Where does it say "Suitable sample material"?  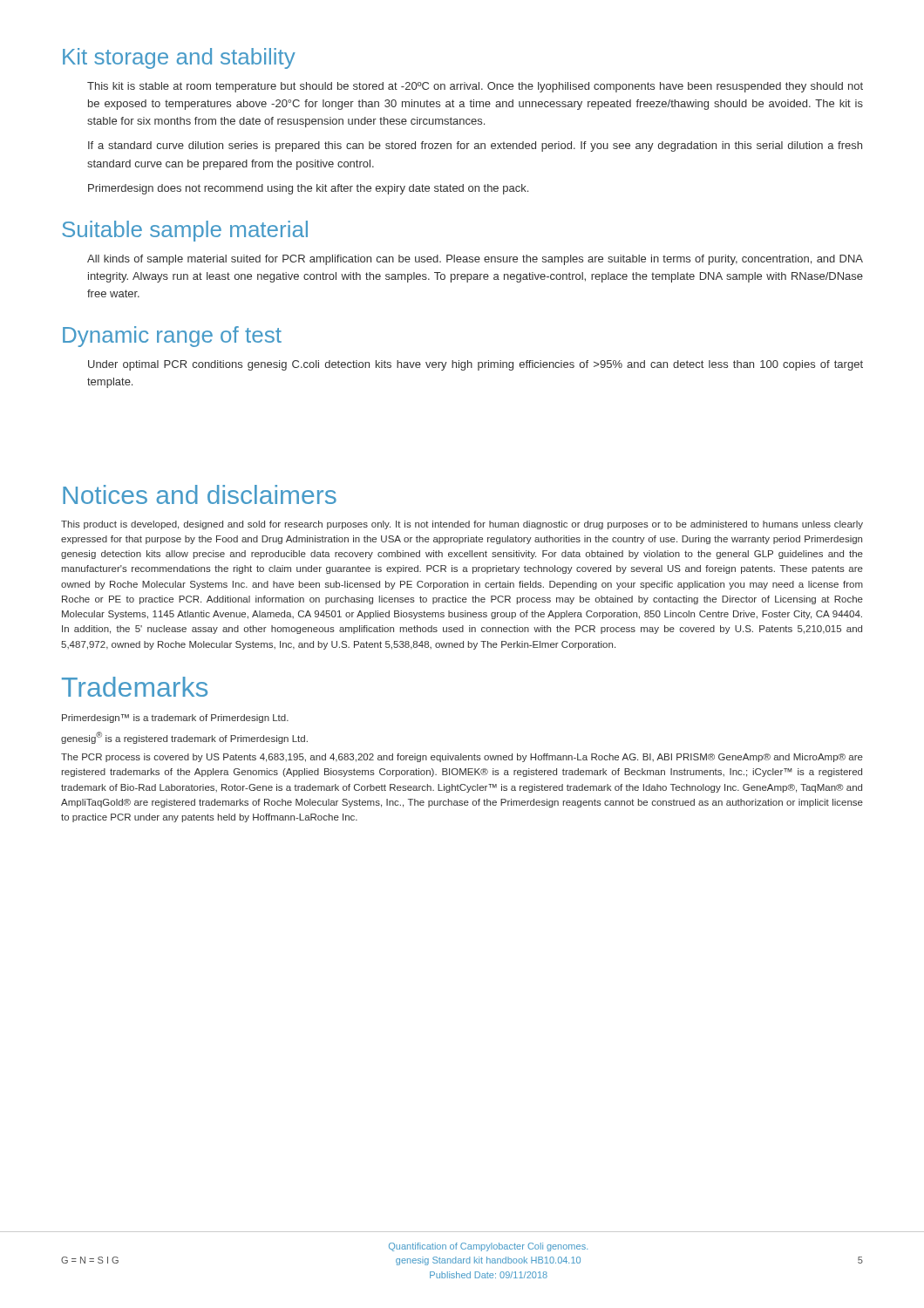coord(185,231)
